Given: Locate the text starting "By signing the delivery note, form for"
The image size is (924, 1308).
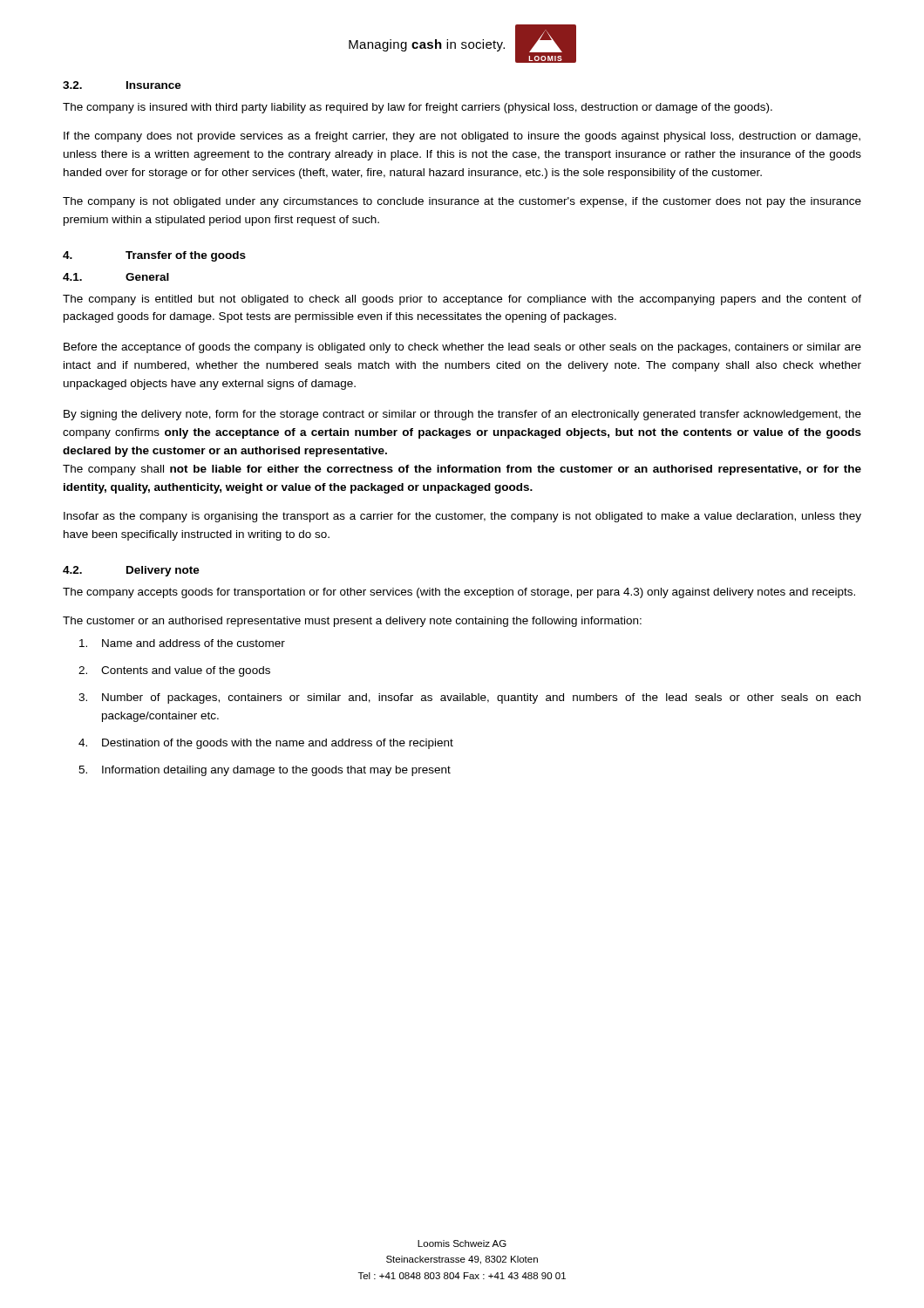Looking at the screenshot, I should 462,415.
